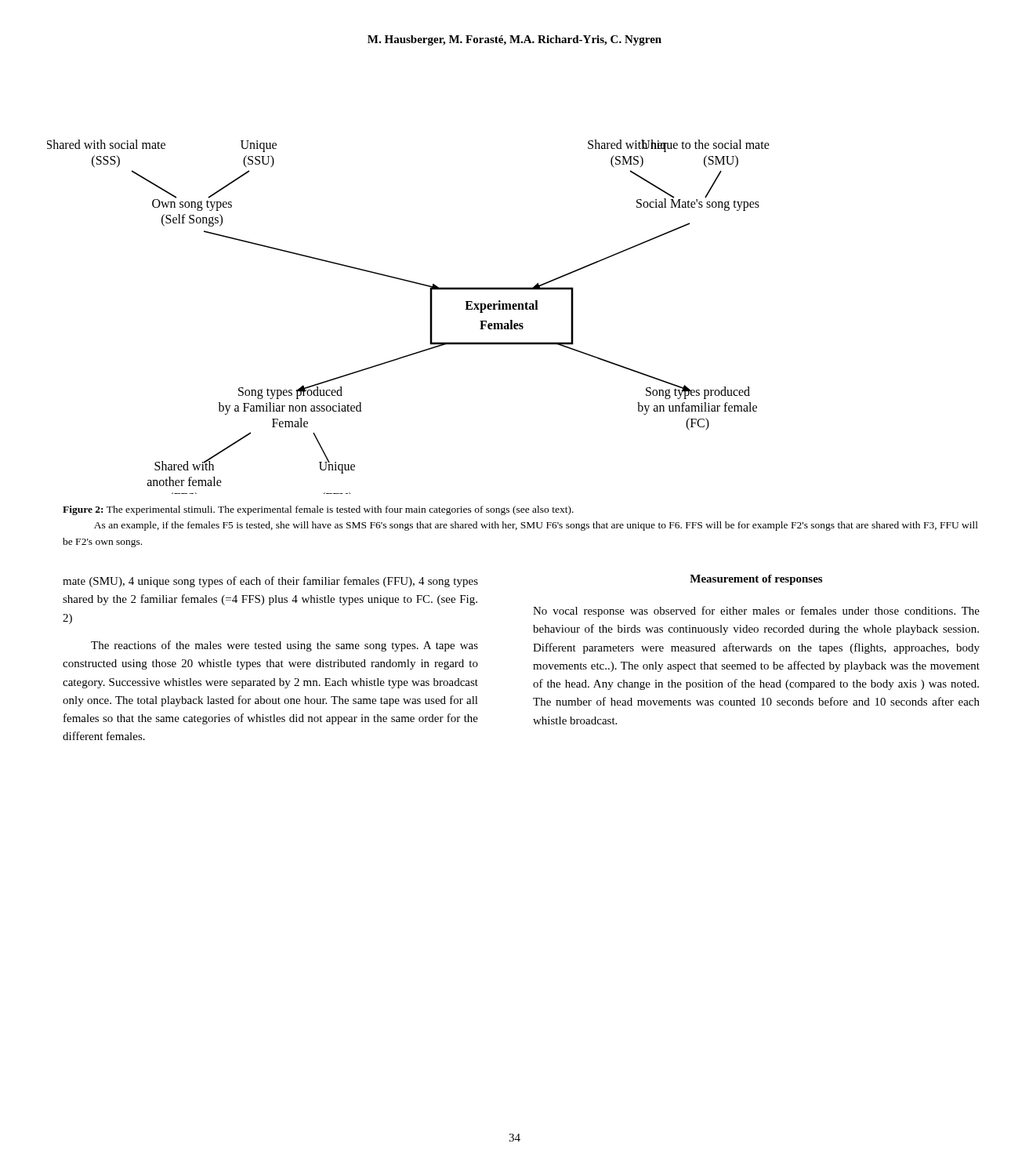This screenshot has height=1176, width=1029.
Task: Locate the flowchart
Action: 515,282
